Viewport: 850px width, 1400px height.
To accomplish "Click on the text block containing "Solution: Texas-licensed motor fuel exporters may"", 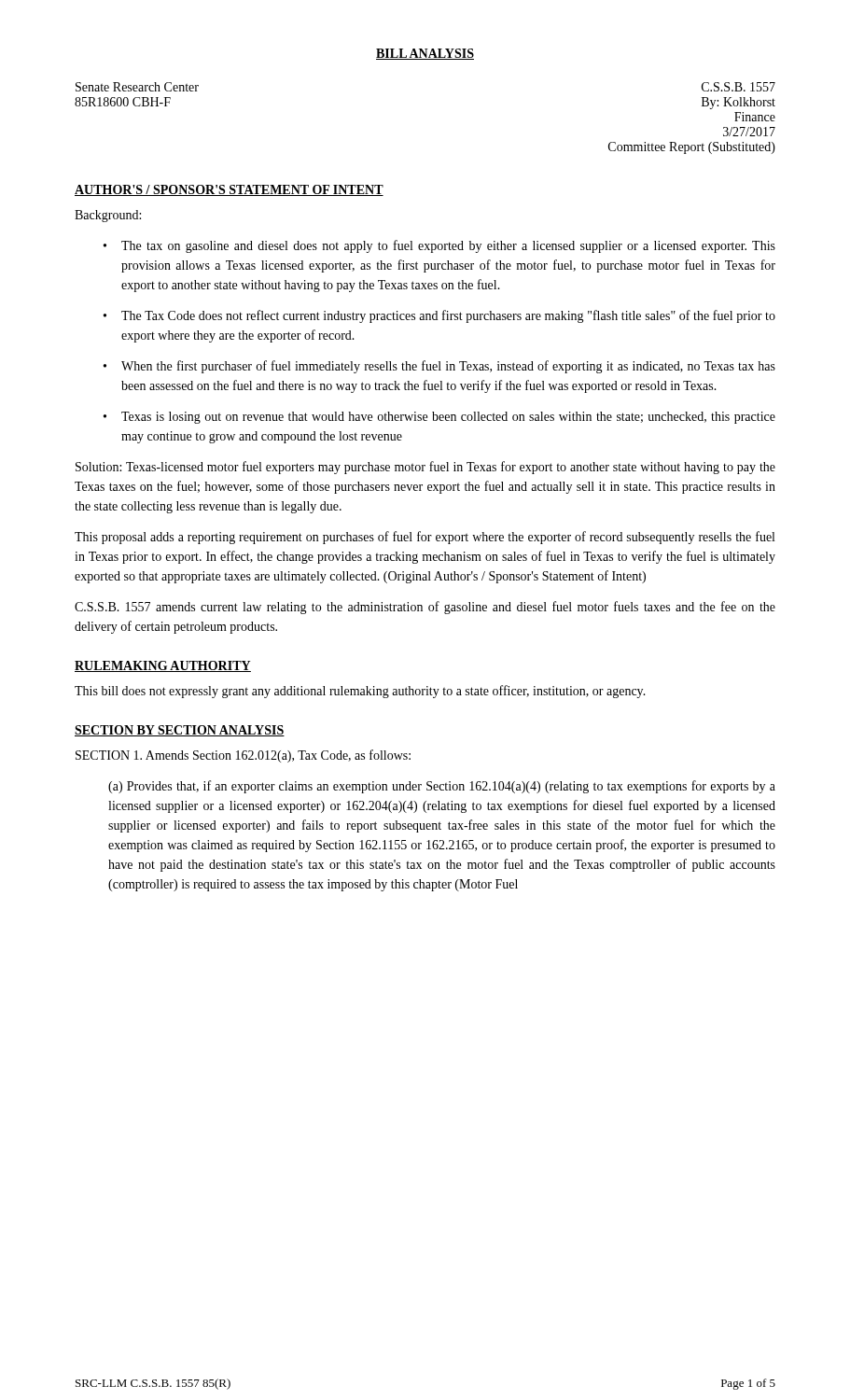I will click(425, 487).
